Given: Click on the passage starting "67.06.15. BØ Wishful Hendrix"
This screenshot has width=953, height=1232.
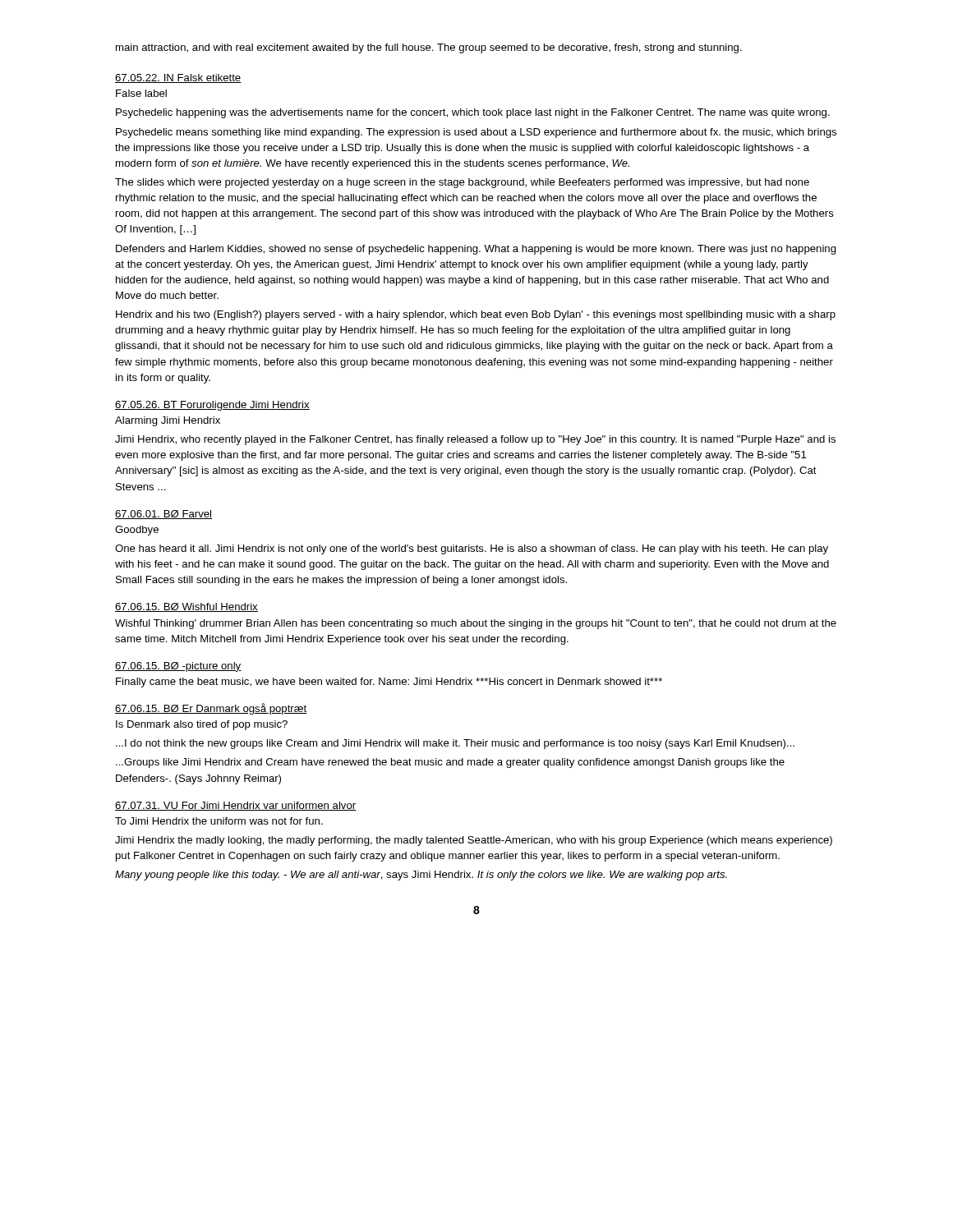Looking at the screenshot, I should (186, 607).
